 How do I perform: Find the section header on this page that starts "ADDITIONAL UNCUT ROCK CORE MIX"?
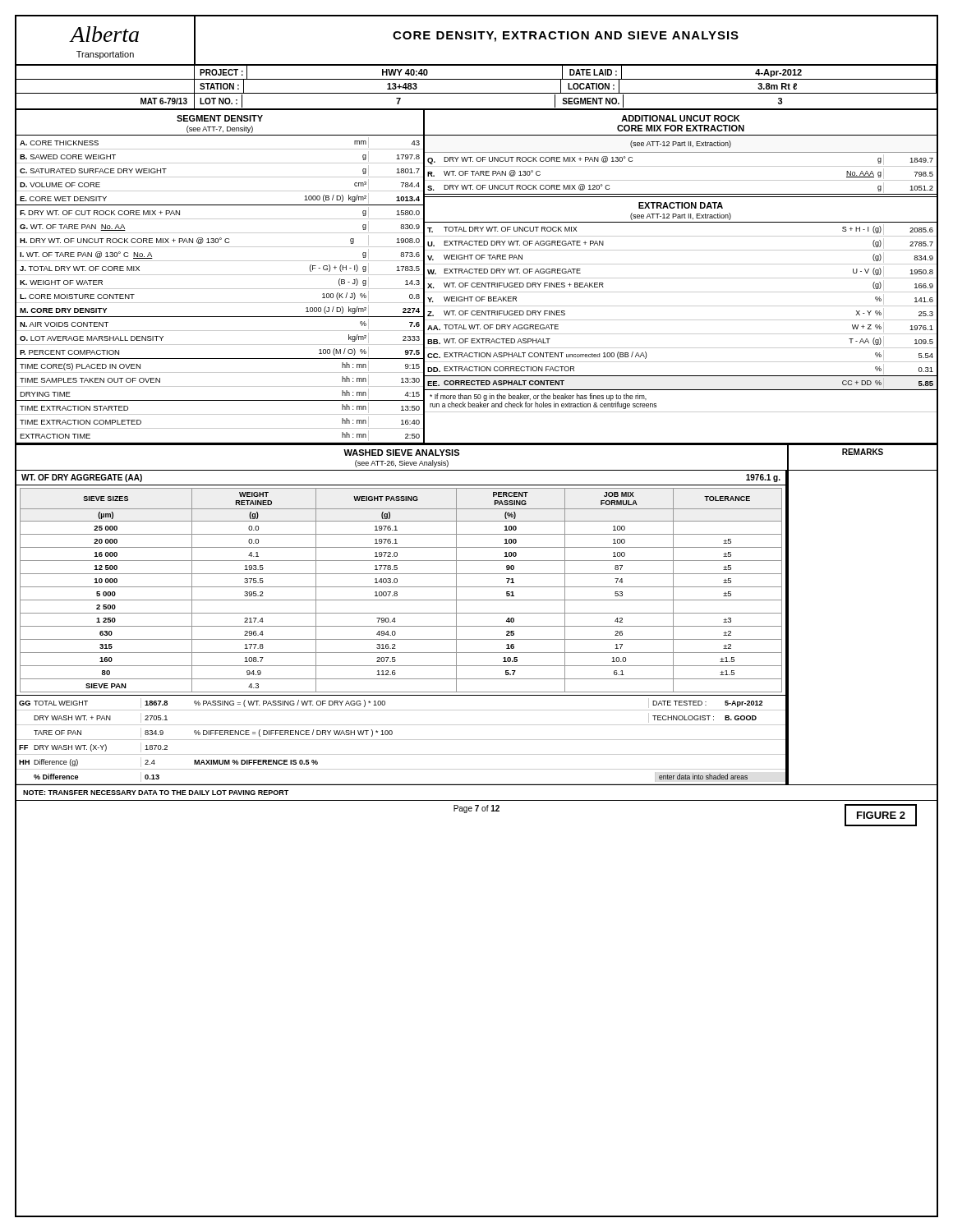[681, 123]
